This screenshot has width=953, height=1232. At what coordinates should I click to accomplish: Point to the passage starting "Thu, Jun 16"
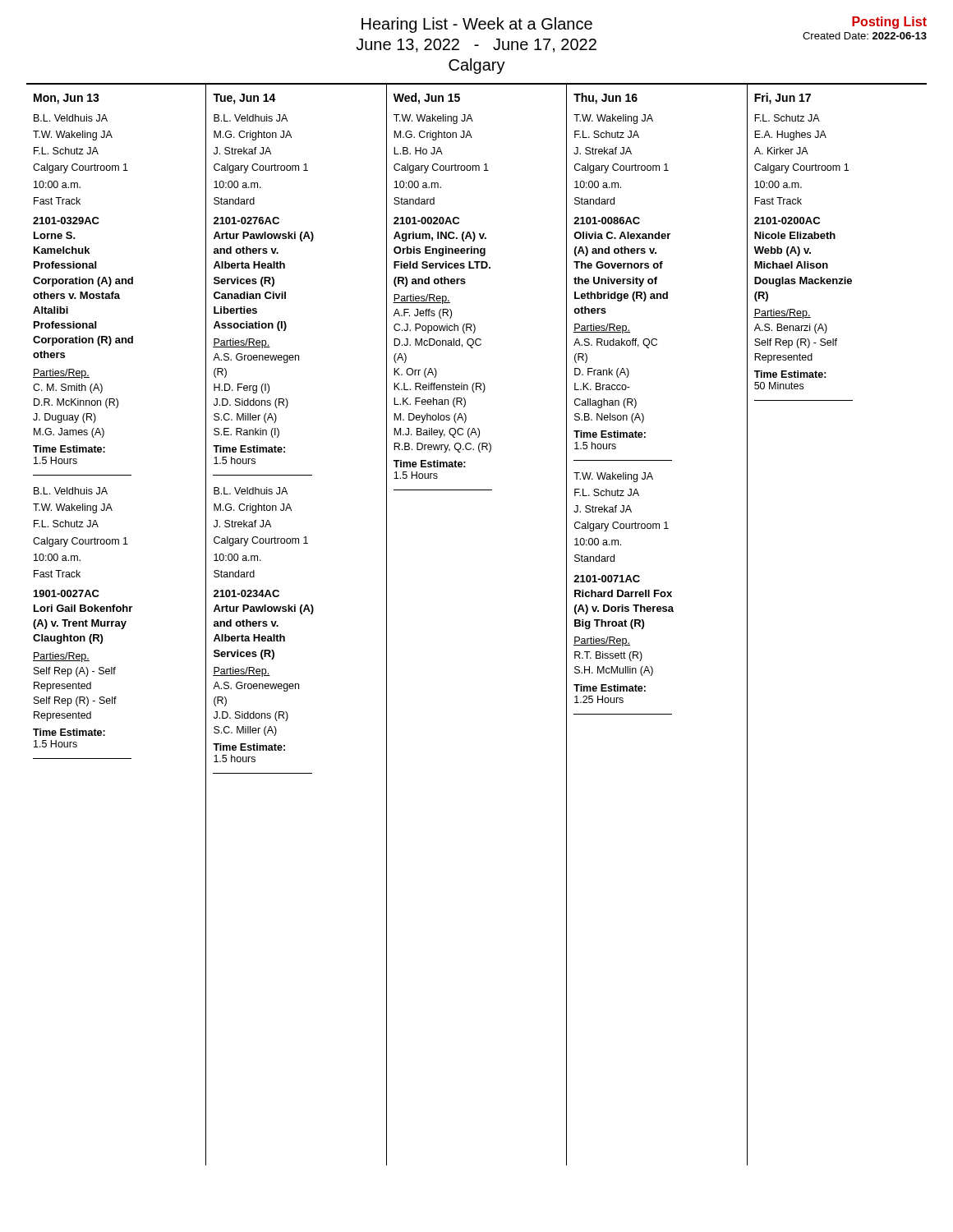tap(606, 98)
